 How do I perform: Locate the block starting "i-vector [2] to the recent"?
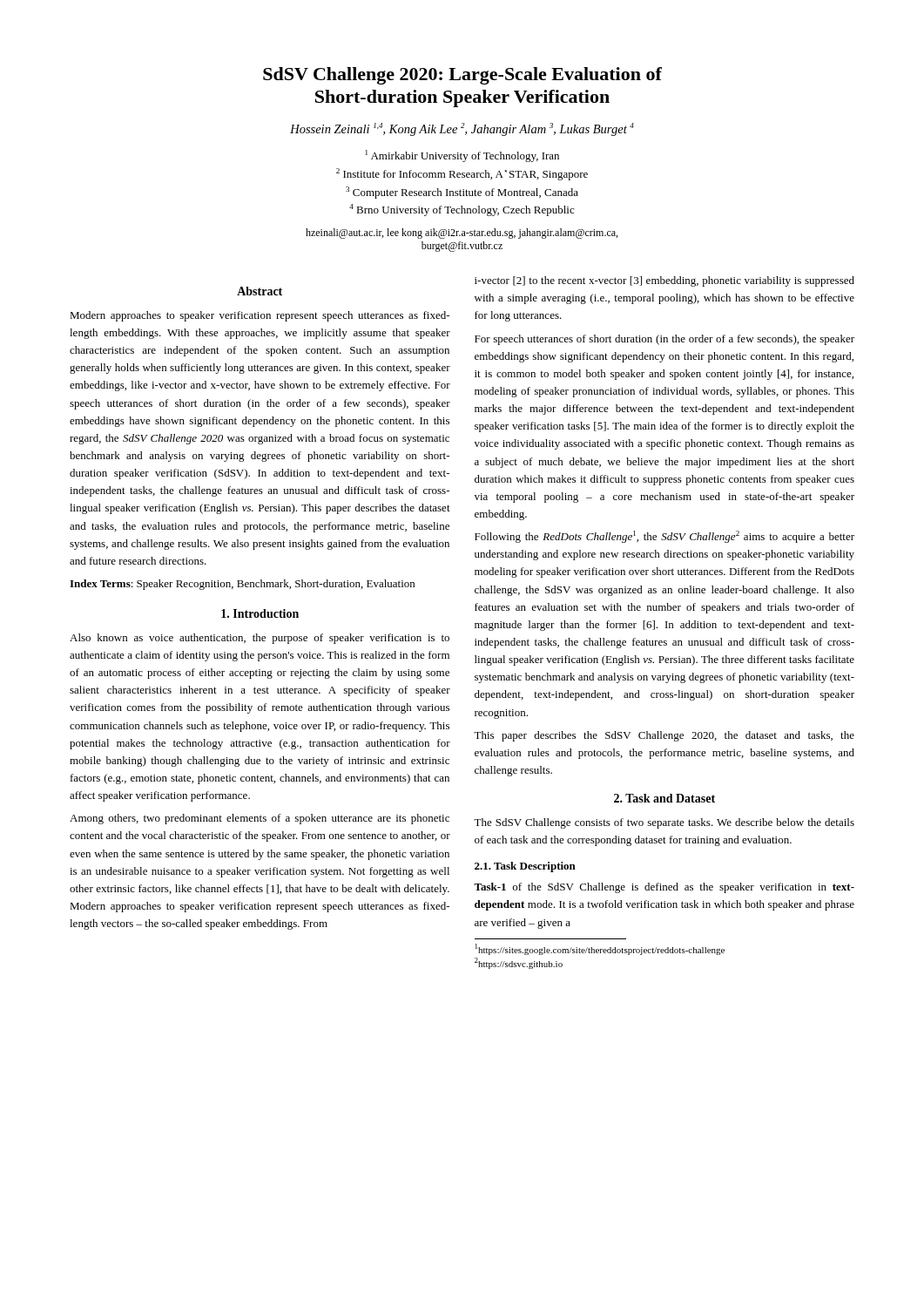(664, 526)
